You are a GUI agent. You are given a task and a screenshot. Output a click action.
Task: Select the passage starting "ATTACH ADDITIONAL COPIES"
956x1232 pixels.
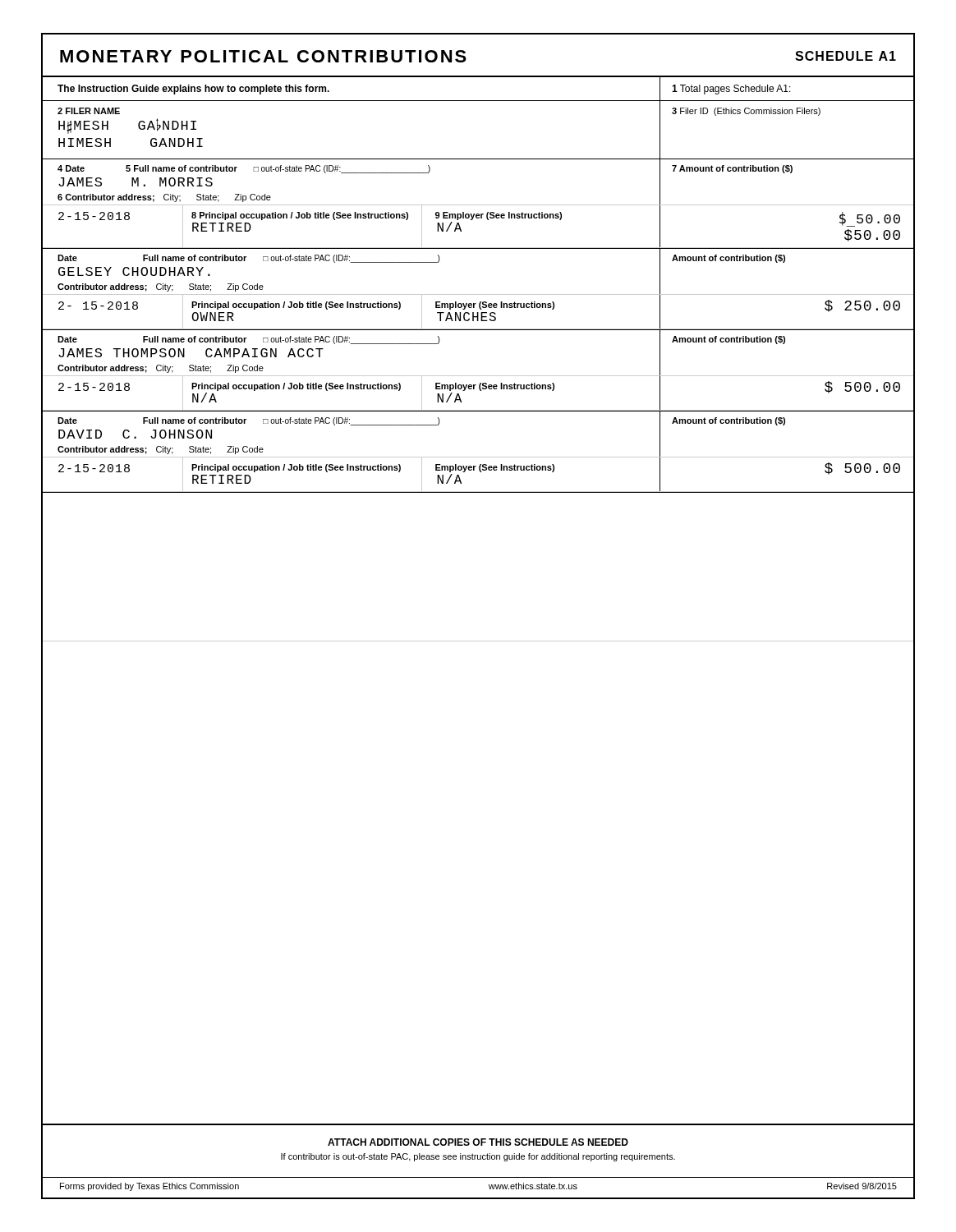tap(478, 1149)
